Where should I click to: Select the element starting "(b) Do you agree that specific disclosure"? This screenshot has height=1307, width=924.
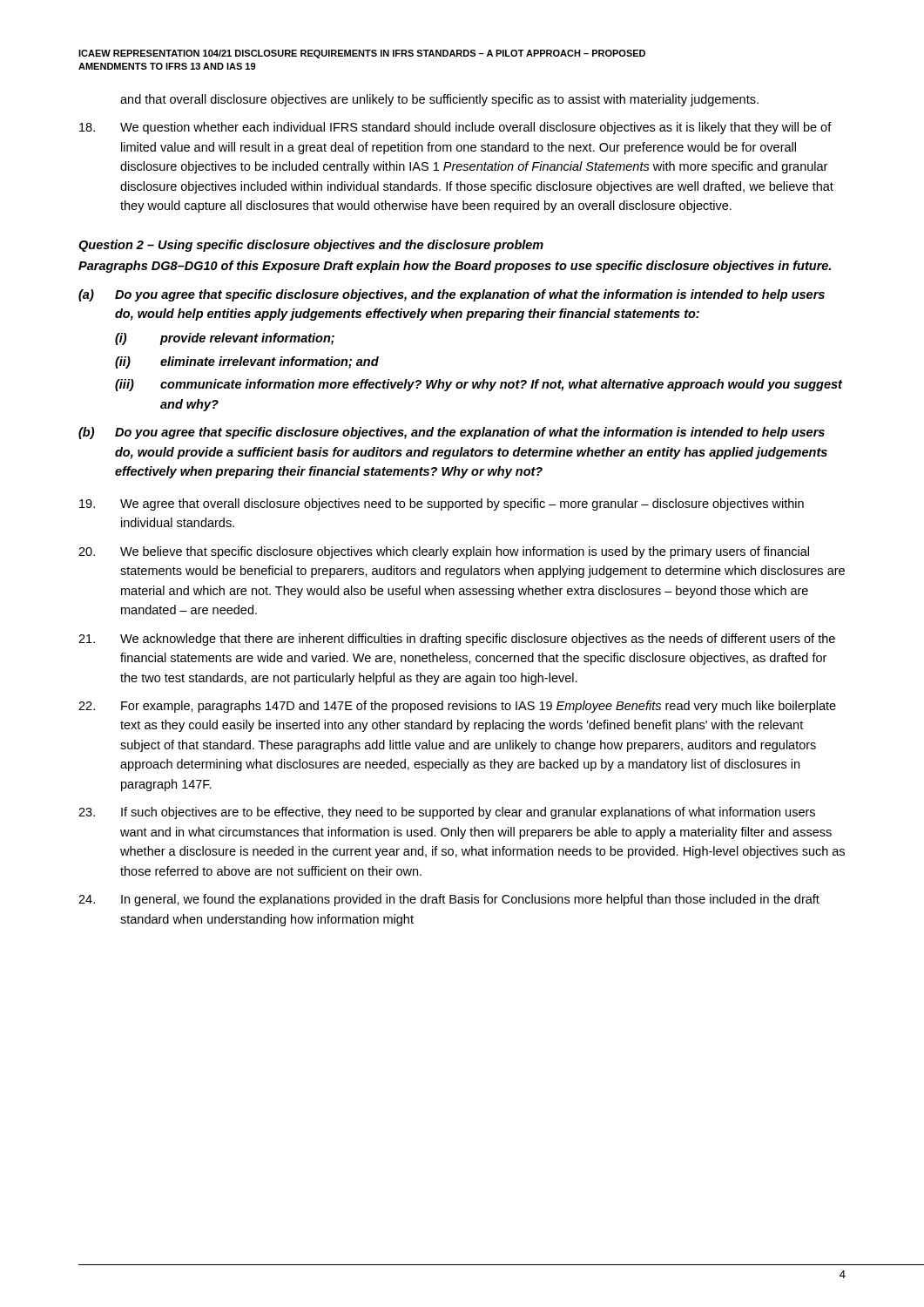462,452
